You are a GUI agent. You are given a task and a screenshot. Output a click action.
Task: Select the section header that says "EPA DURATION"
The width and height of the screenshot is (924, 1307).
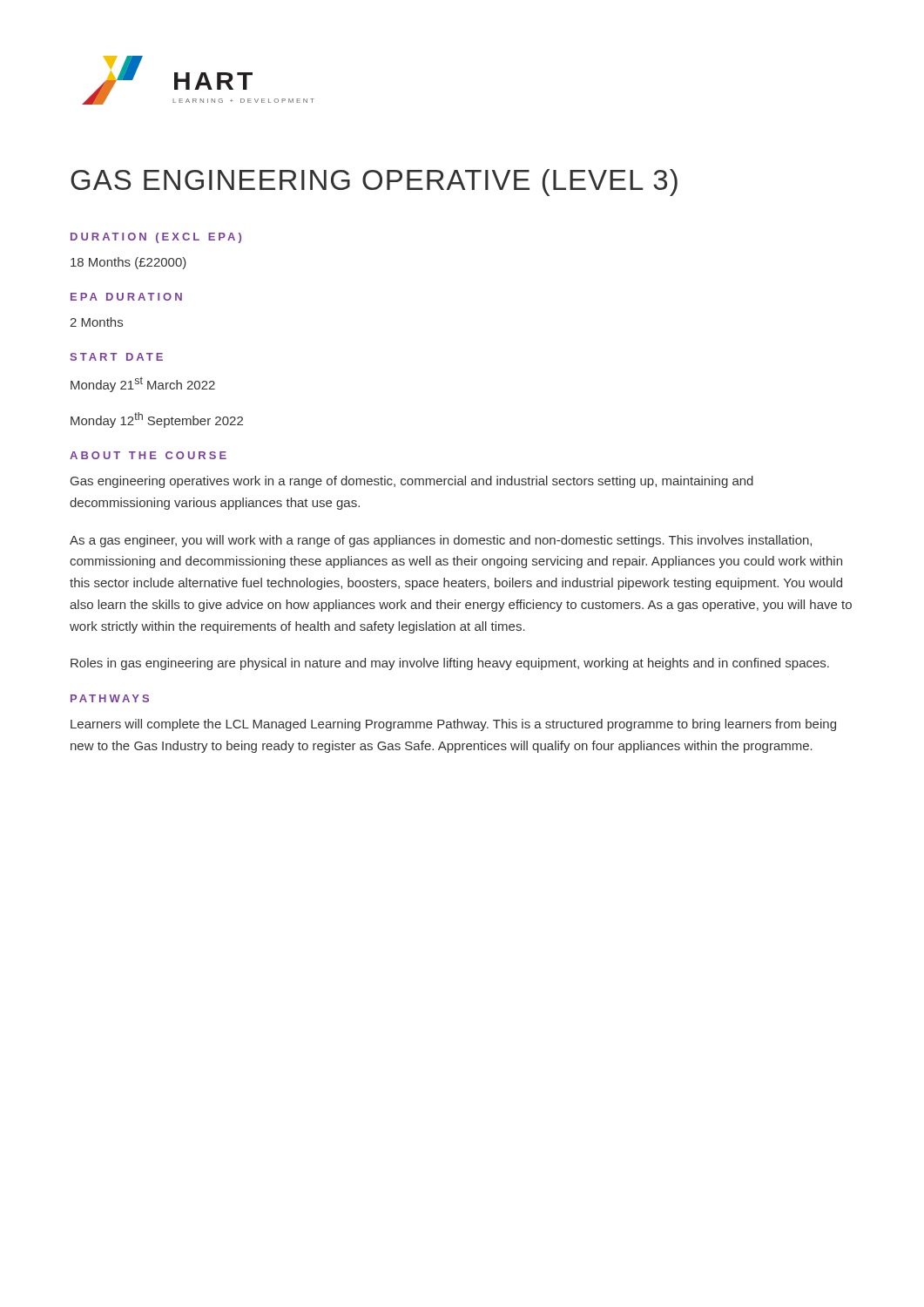(127, 297)
